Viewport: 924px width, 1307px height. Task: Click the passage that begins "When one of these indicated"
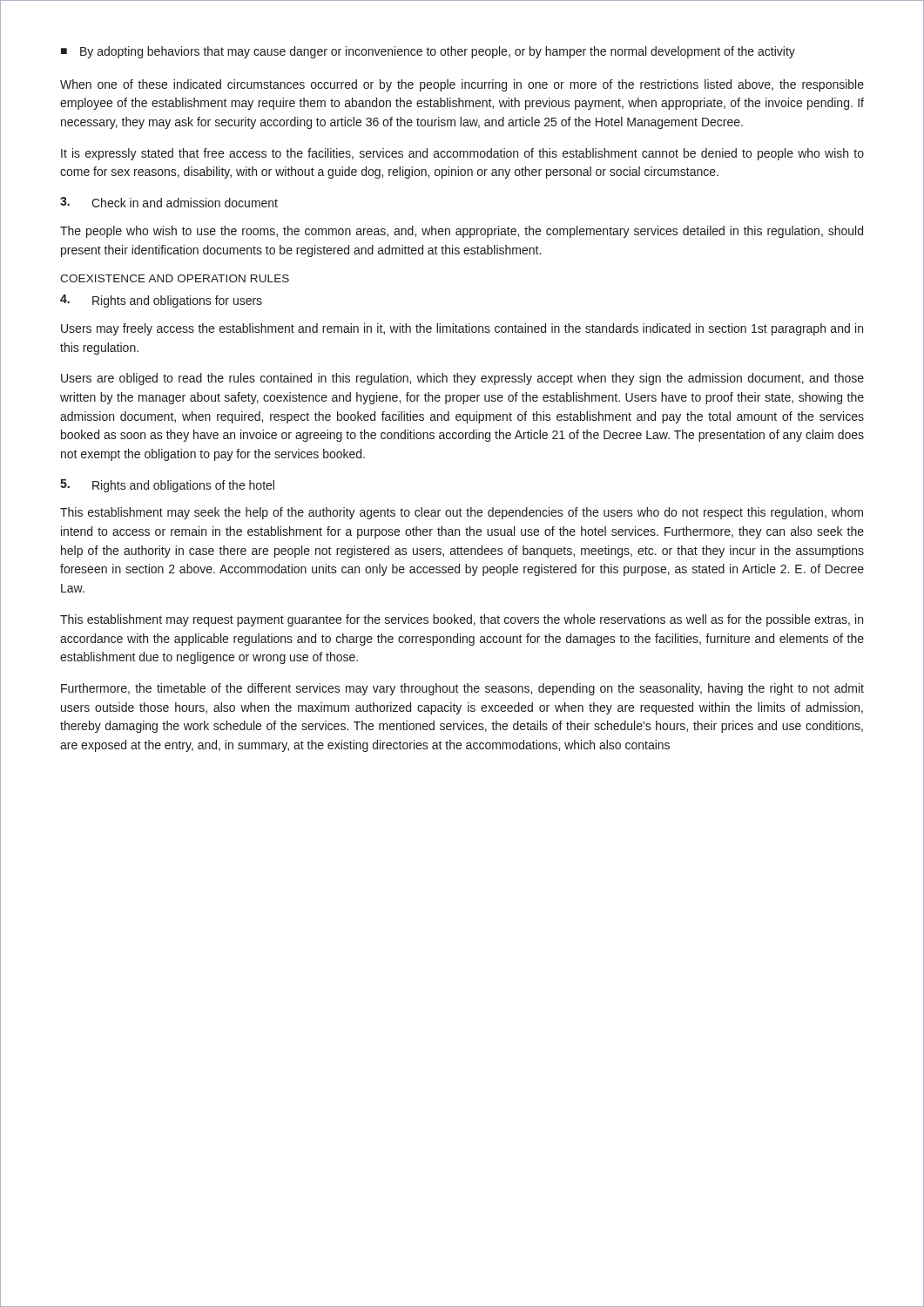point(462,103)
